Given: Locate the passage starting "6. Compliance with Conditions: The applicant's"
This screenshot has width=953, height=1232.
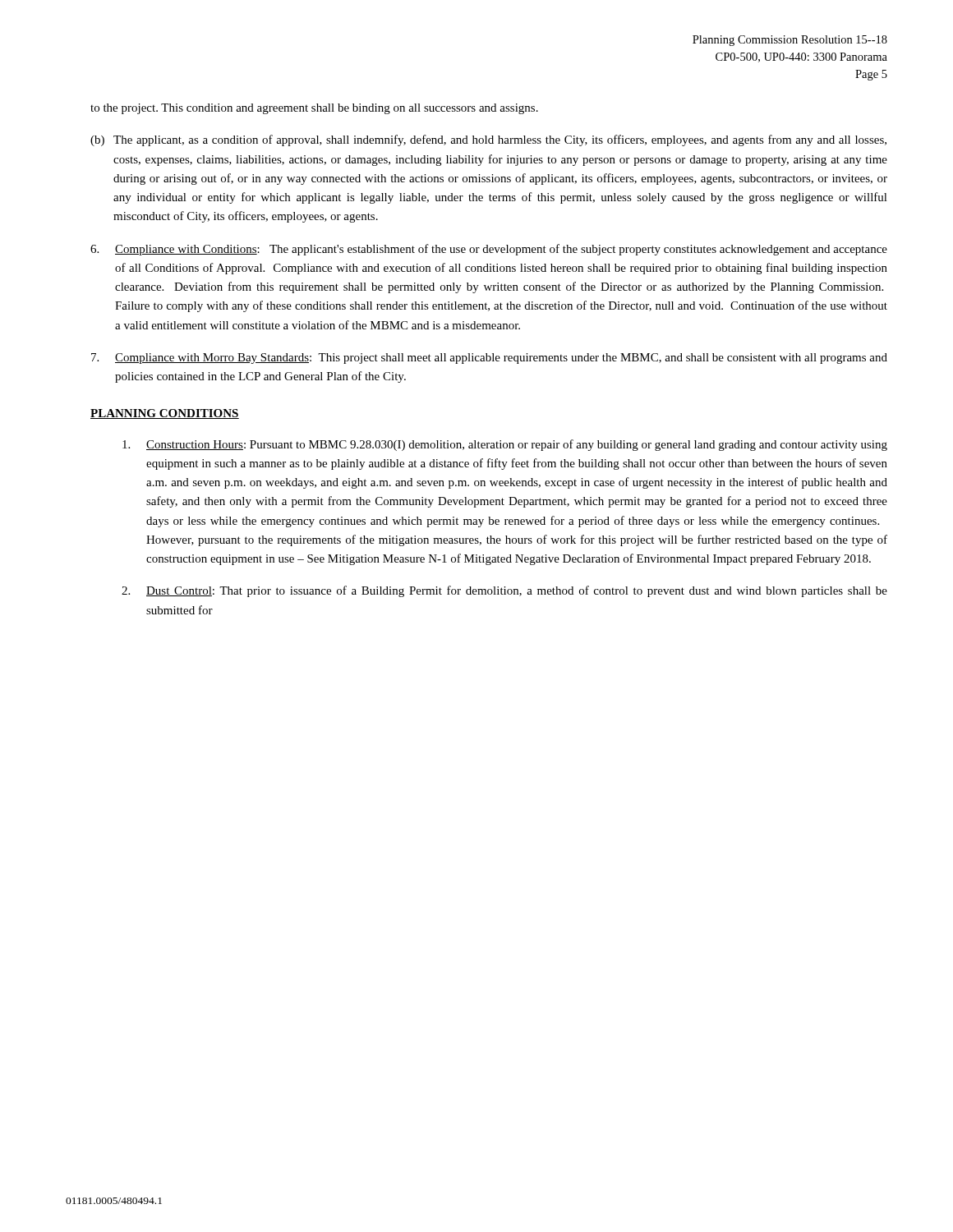Looking at the screenshot, I should [489, 287].
